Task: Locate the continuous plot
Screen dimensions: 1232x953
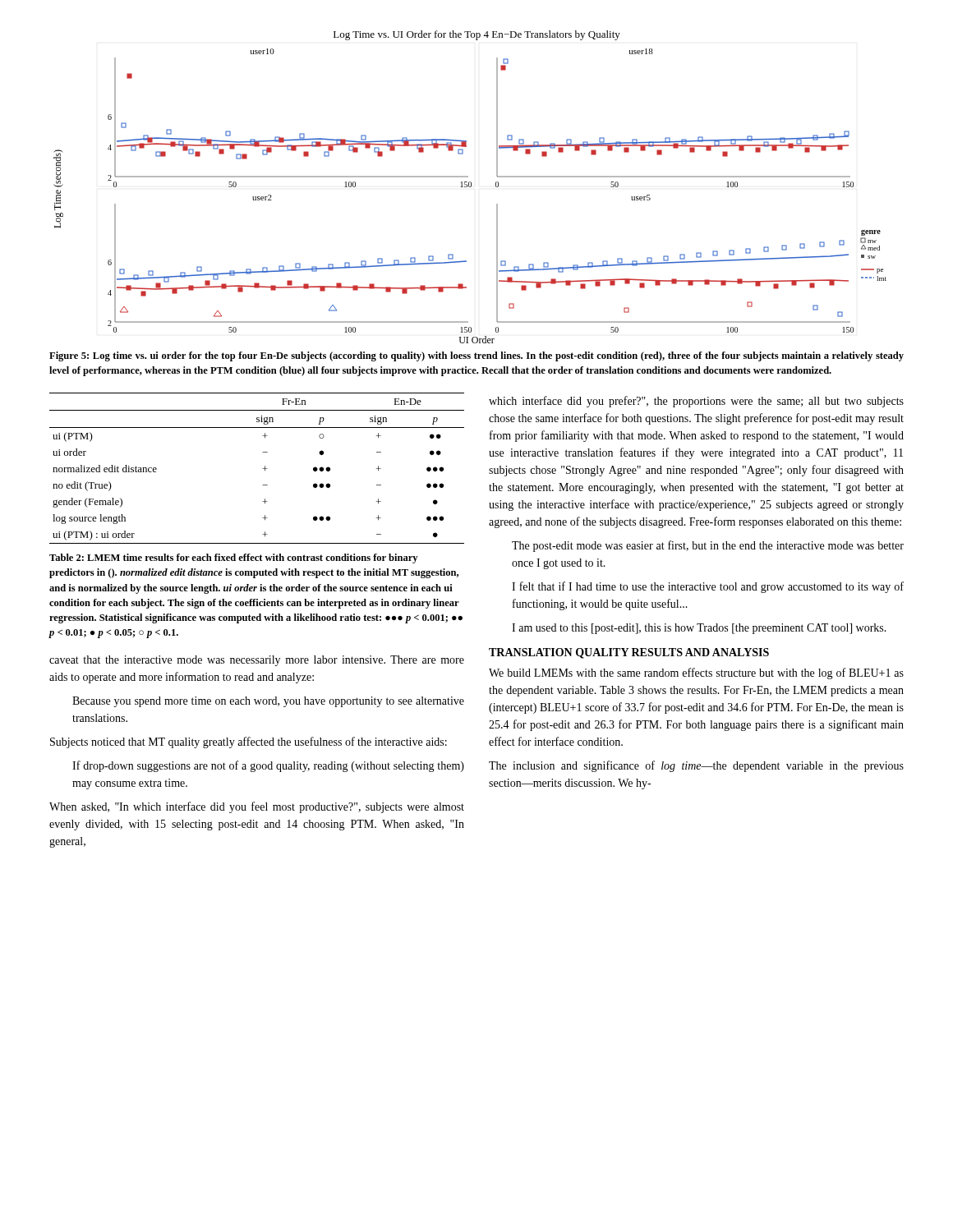Action: tap(476, 185)
